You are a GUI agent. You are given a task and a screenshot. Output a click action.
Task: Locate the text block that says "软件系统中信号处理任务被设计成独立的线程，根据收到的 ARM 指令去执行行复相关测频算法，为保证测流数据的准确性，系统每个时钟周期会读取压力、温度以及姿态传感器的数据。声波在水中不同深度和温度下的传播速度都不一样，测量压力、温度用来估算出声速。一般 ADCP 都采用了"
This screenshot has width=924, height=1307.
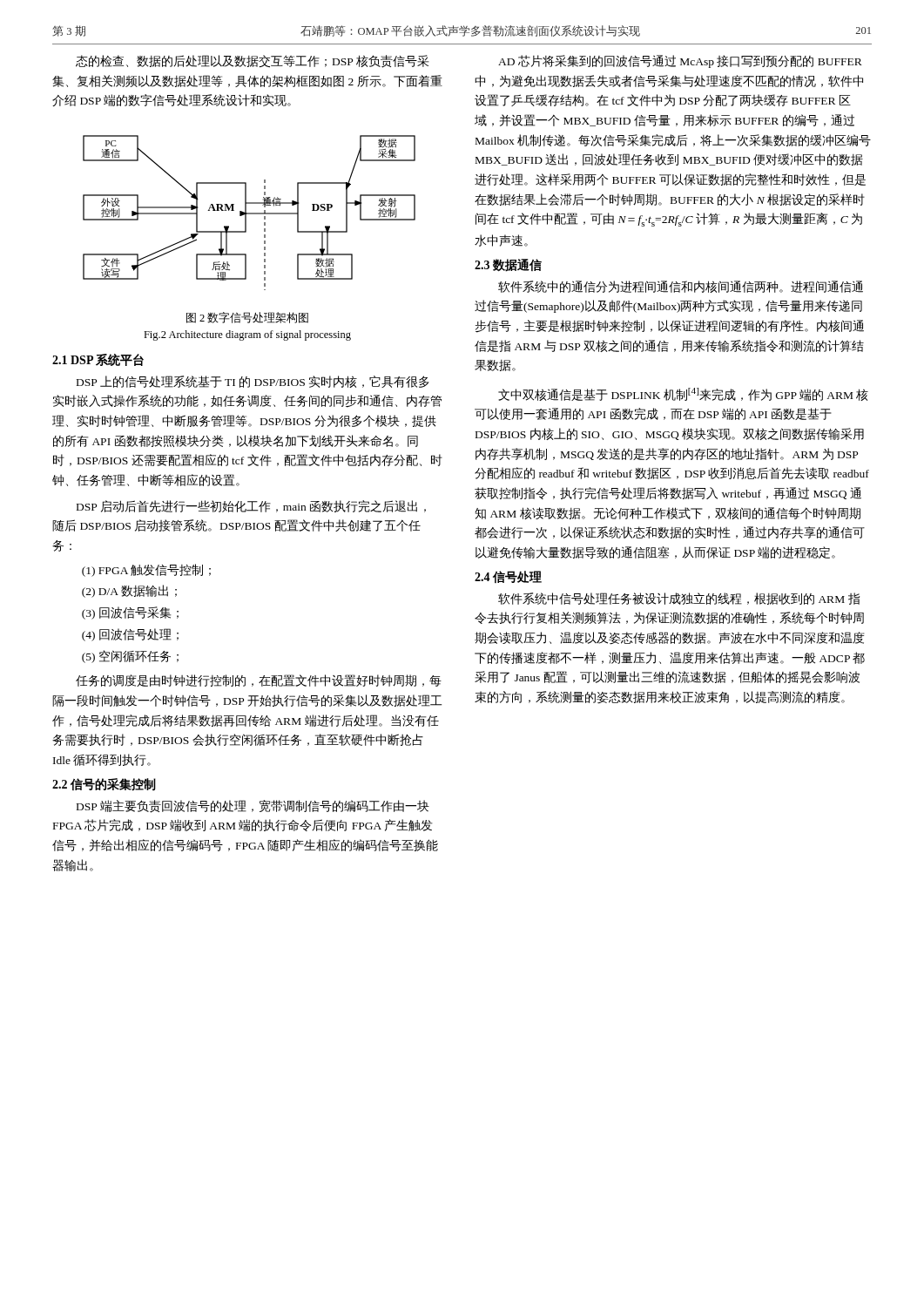click(670, 648)
